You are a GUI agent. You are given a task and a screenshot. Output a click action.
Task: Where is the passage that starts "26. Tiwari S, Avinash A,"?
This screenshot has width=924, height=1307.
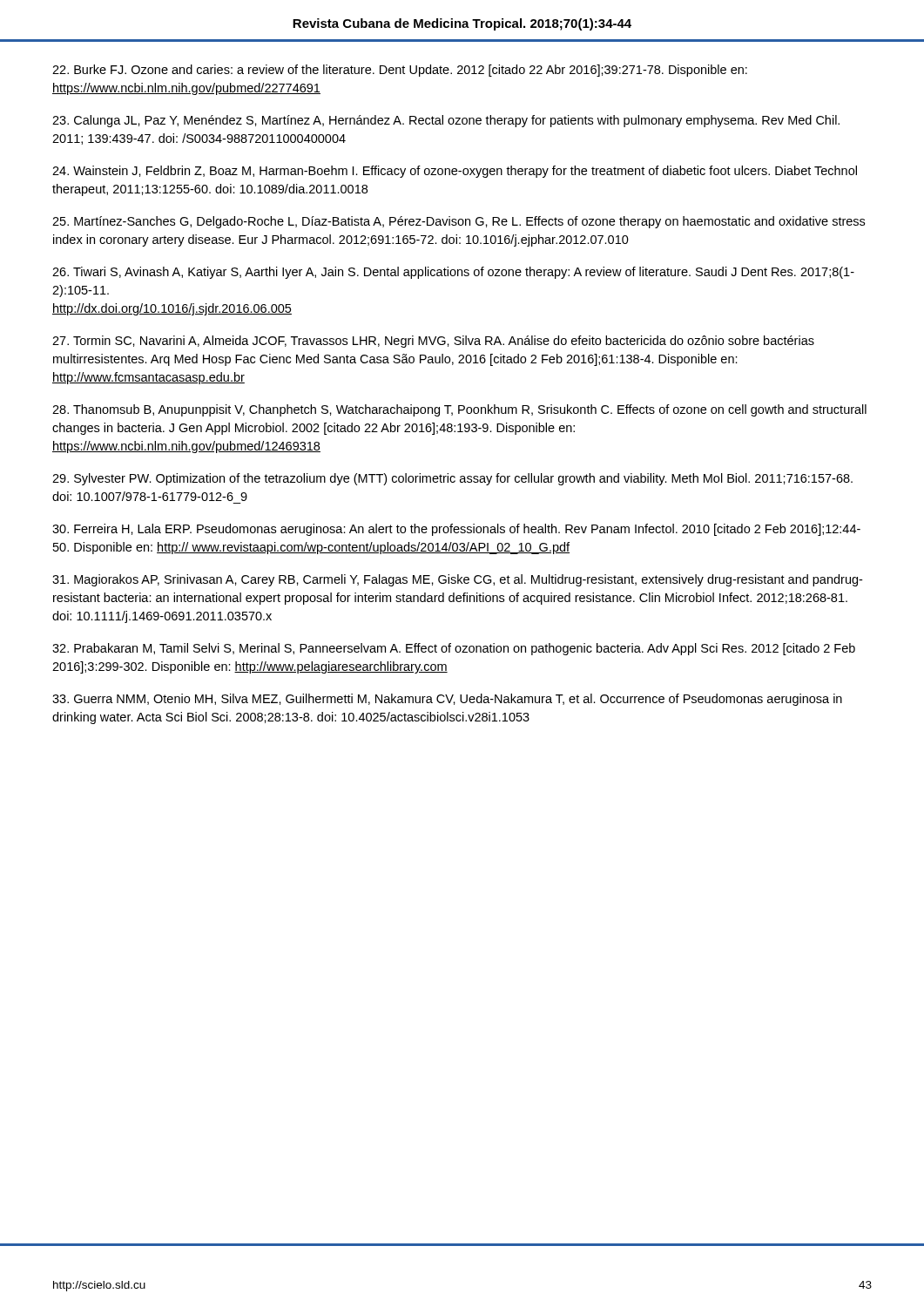coord(453,273)
